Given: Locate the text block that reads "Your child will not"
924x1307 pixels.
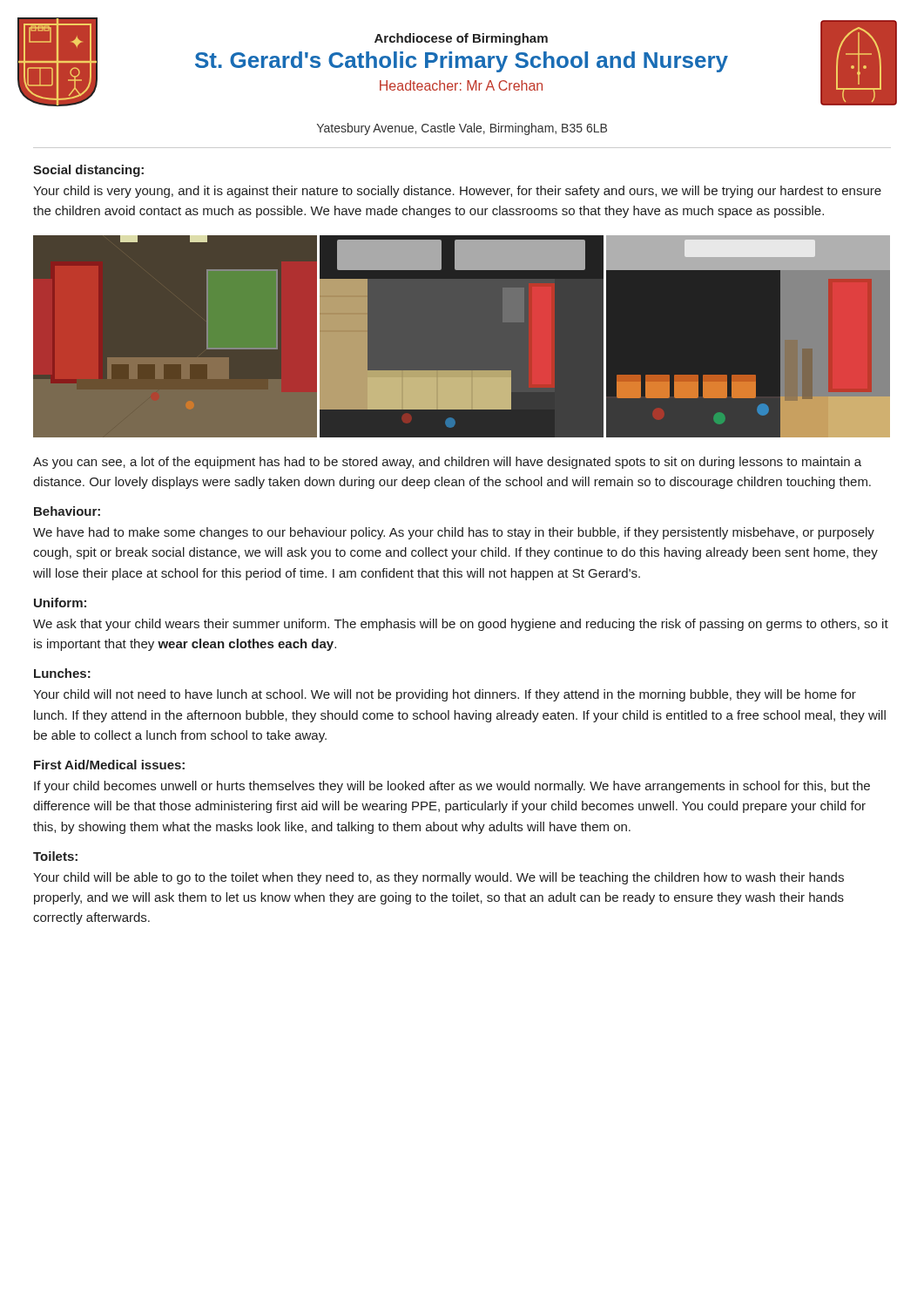Looking at the screenshot, I should pyautogui.click(x=460, y=714).
